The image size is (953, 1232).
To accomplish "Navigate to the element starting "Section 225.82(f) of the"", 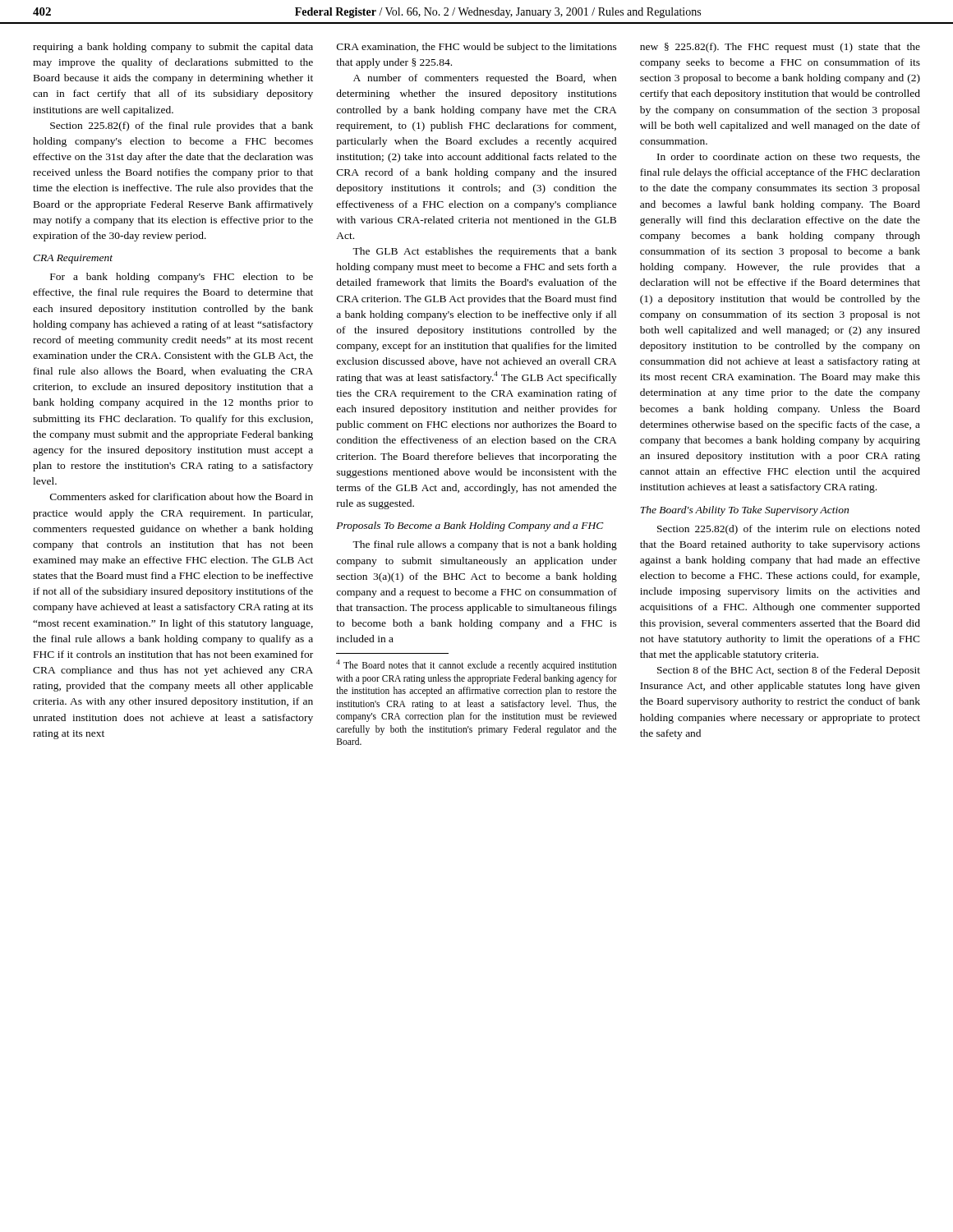I will tap(173, 180).
